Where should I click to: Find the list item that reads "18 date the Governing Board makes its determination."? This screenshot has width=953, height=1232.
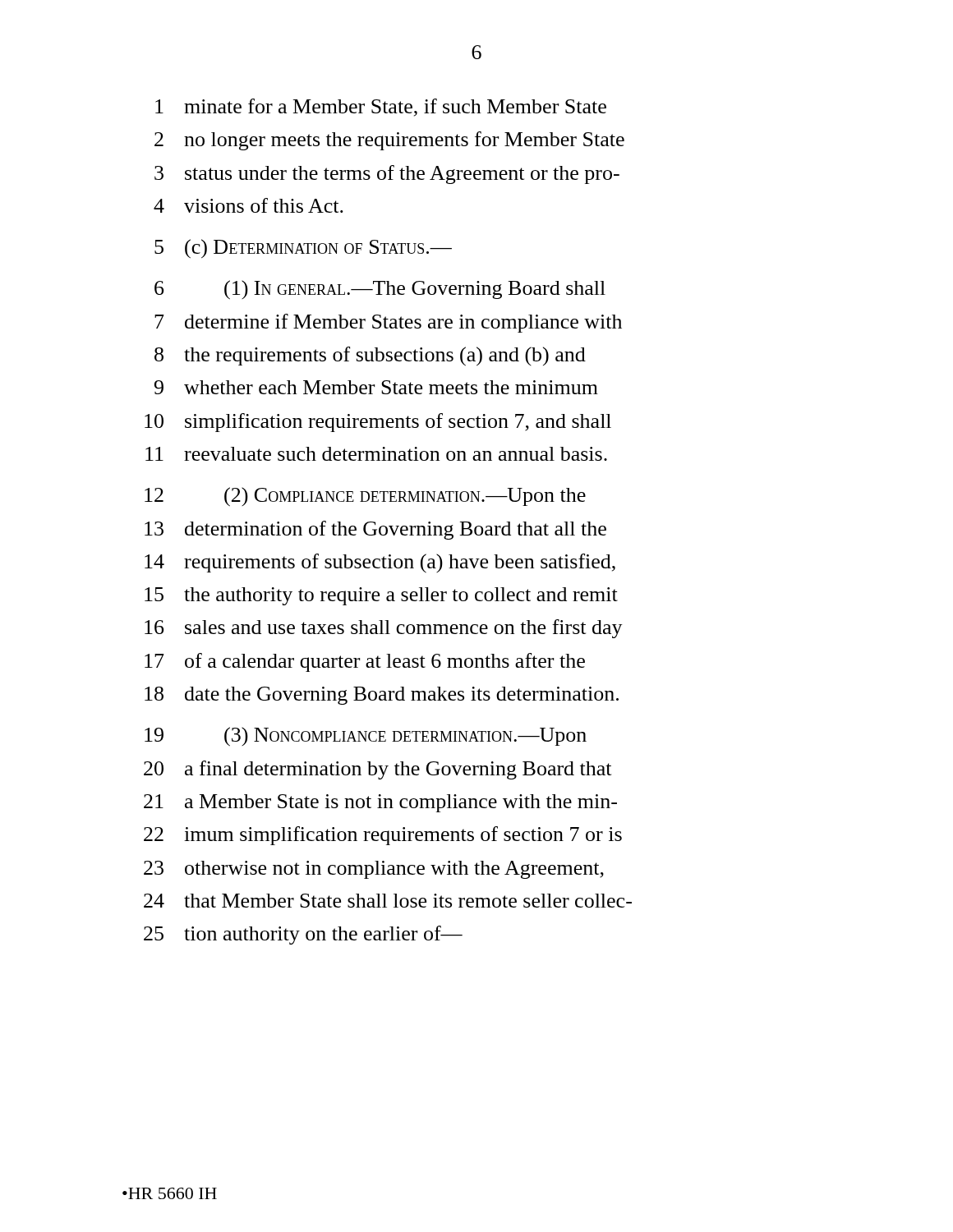(x=496, y=694)
